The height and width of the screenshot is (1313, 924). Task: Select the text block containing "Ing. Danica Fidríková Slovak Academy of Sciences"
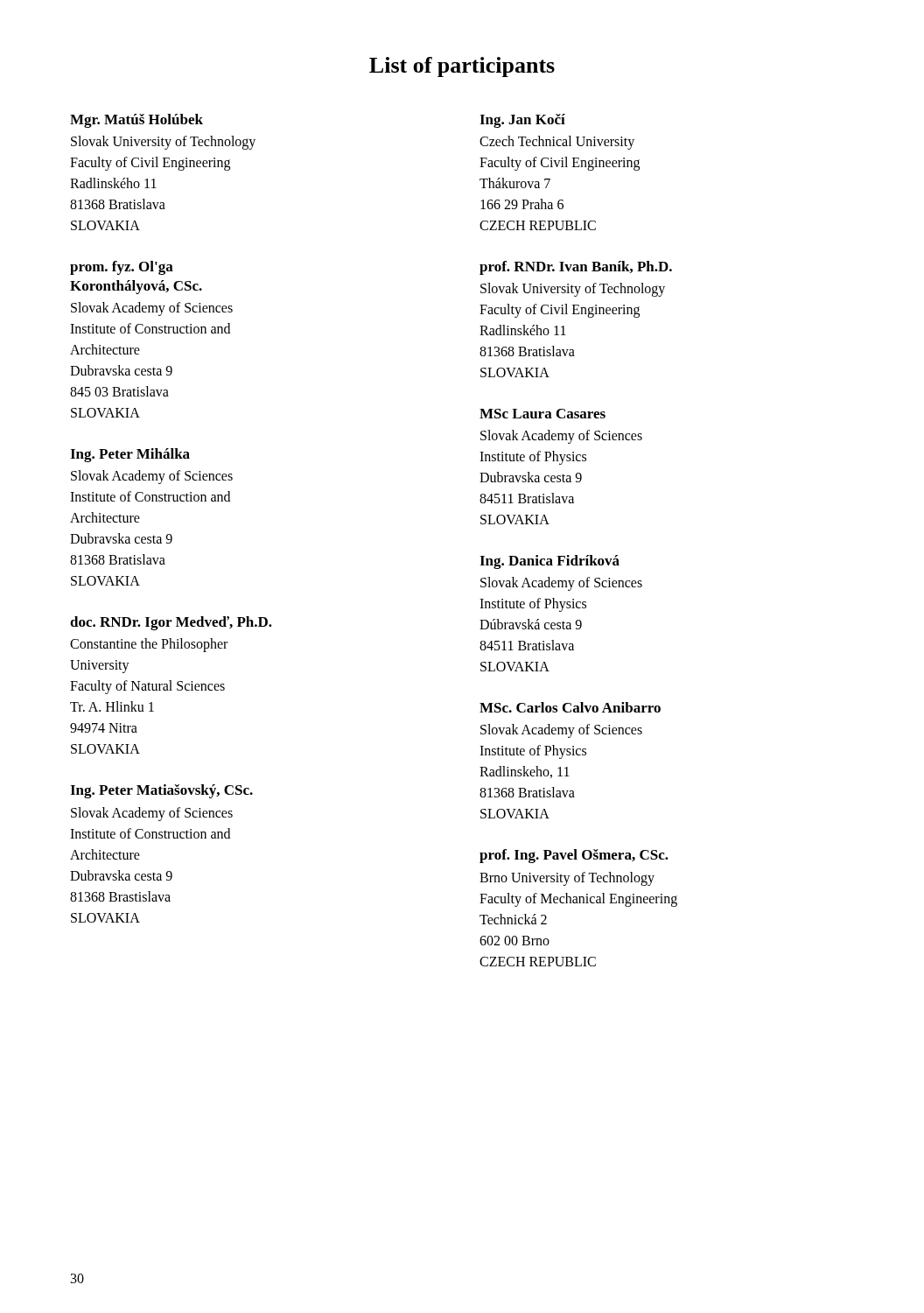point(550,562)
